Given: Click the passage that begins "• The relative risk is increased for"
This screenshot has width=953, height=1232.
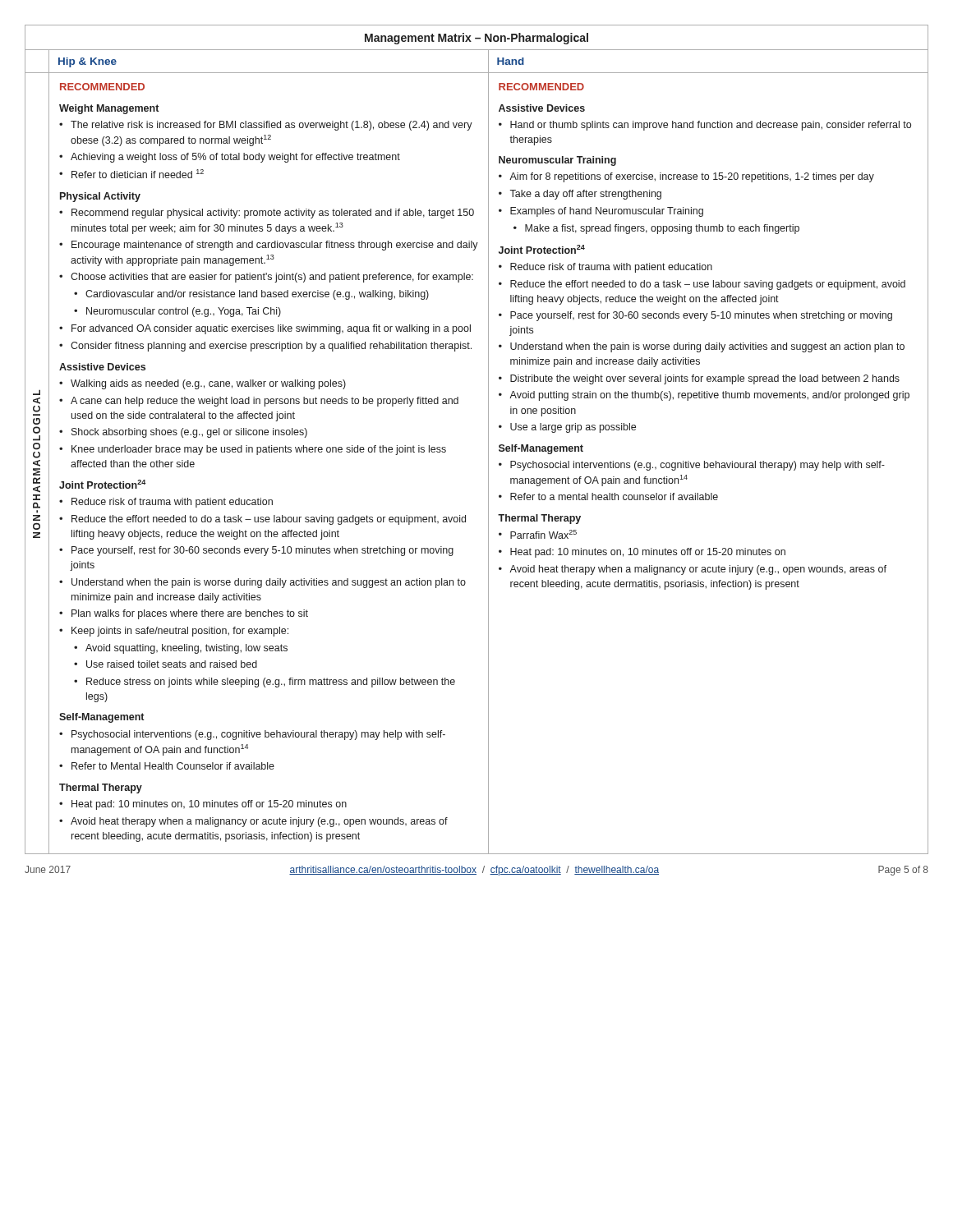Looking at the screenshot, I should tap(268, 133).
